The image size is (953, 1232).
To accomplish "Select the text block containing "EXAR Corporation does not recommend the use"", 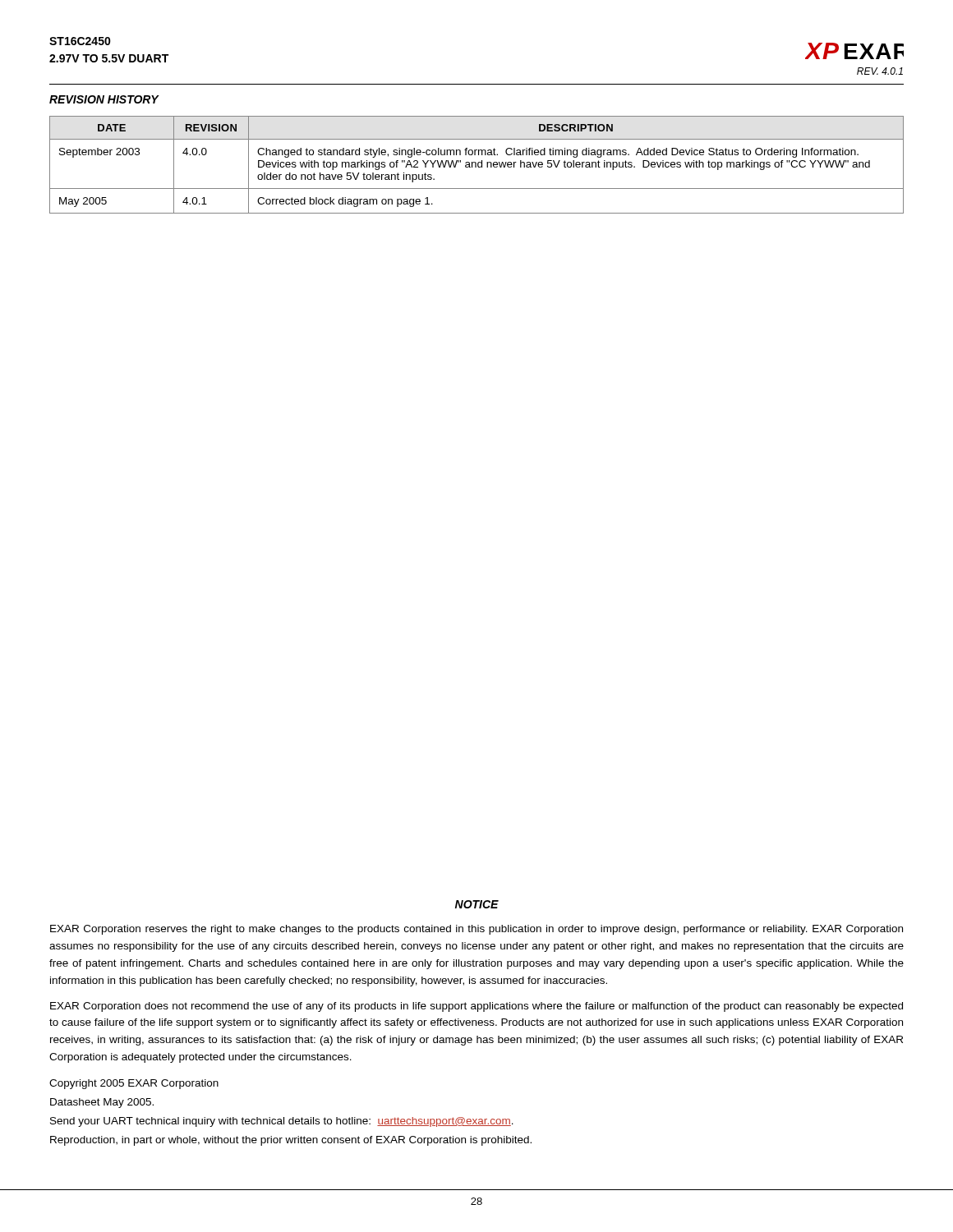I will tap(476, 1031).
